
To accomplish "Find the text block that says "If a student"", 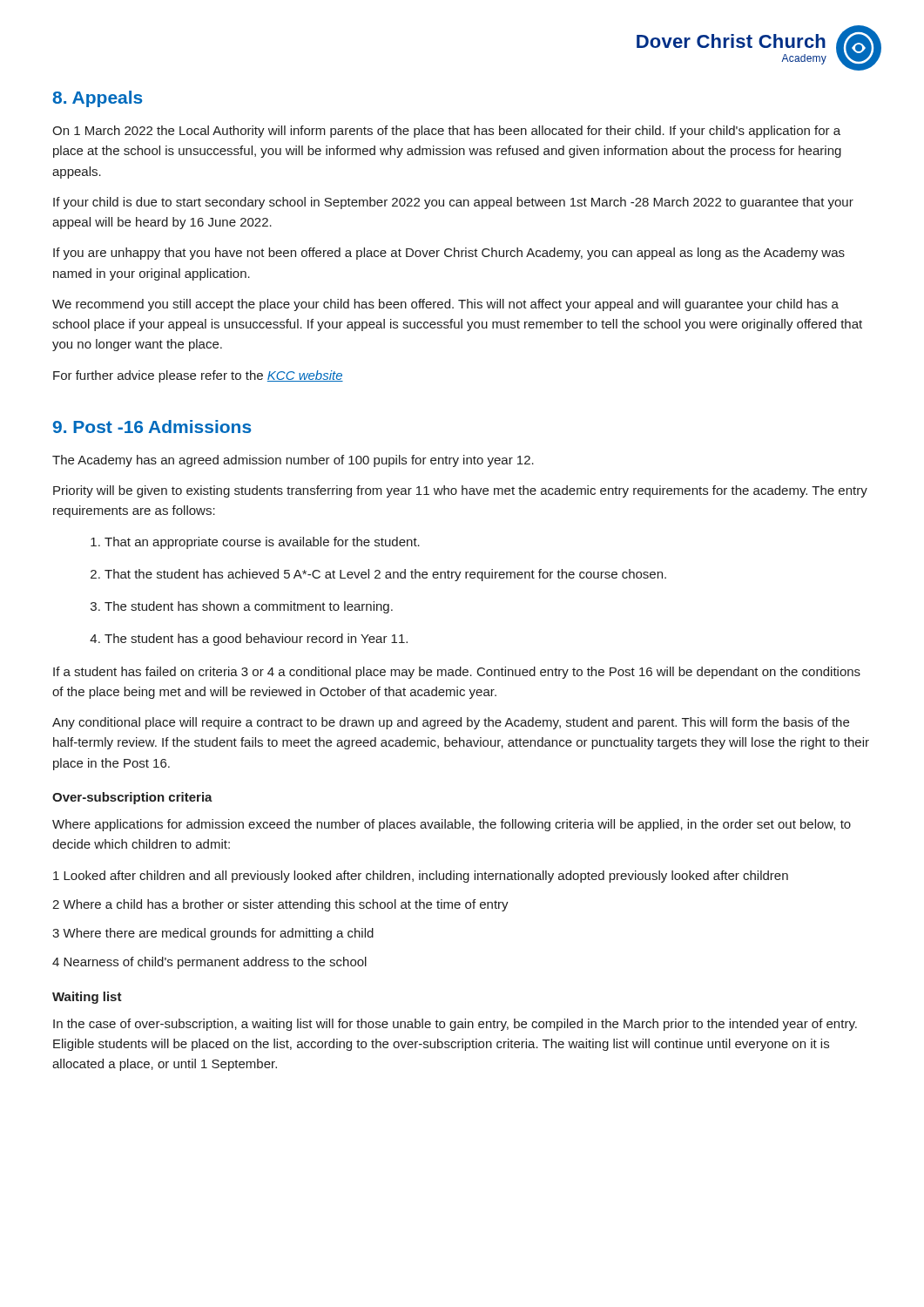I will 462,681.
